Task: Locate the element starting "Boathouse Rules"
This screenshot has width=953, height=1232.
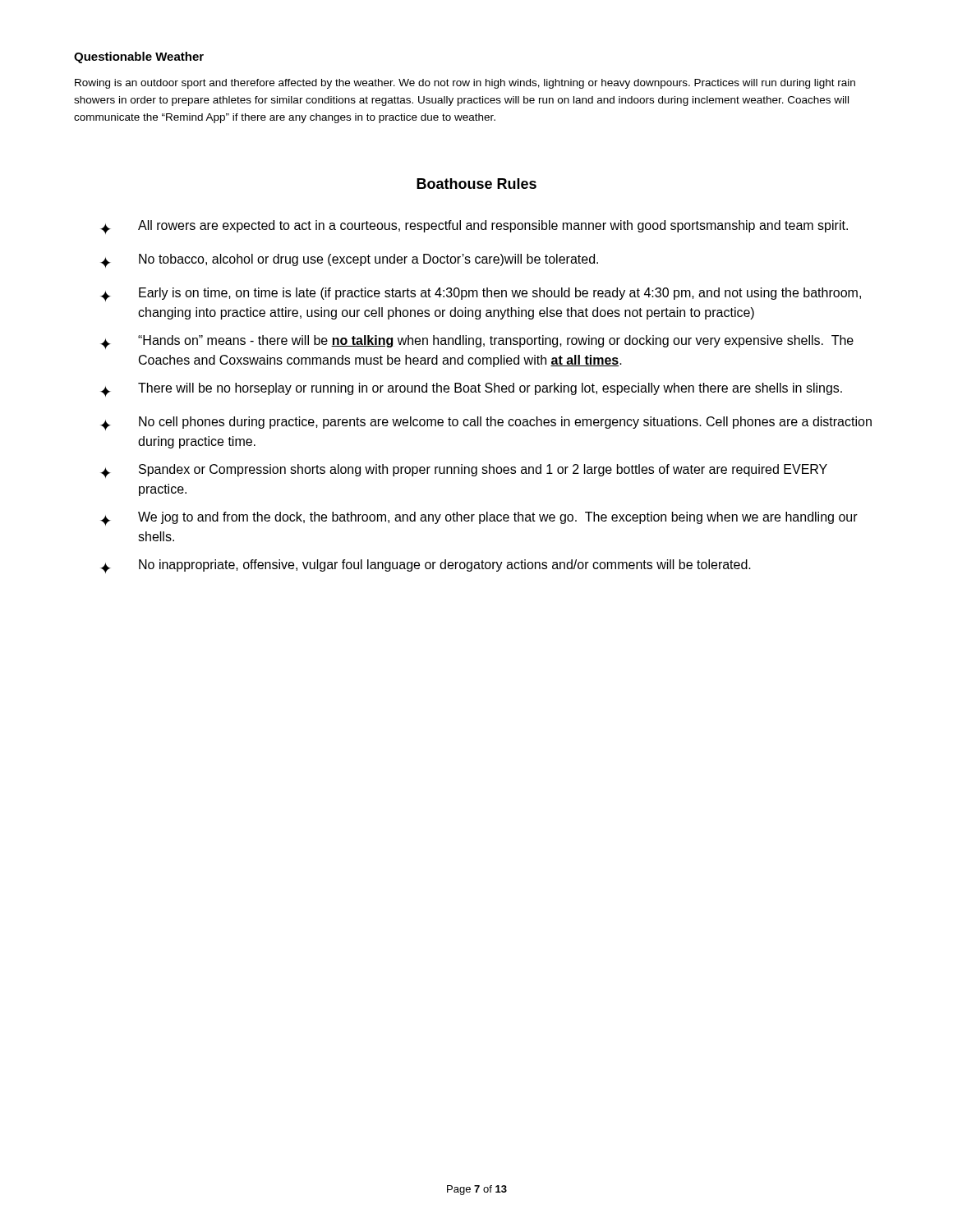Action: click(x=476, y=184)
